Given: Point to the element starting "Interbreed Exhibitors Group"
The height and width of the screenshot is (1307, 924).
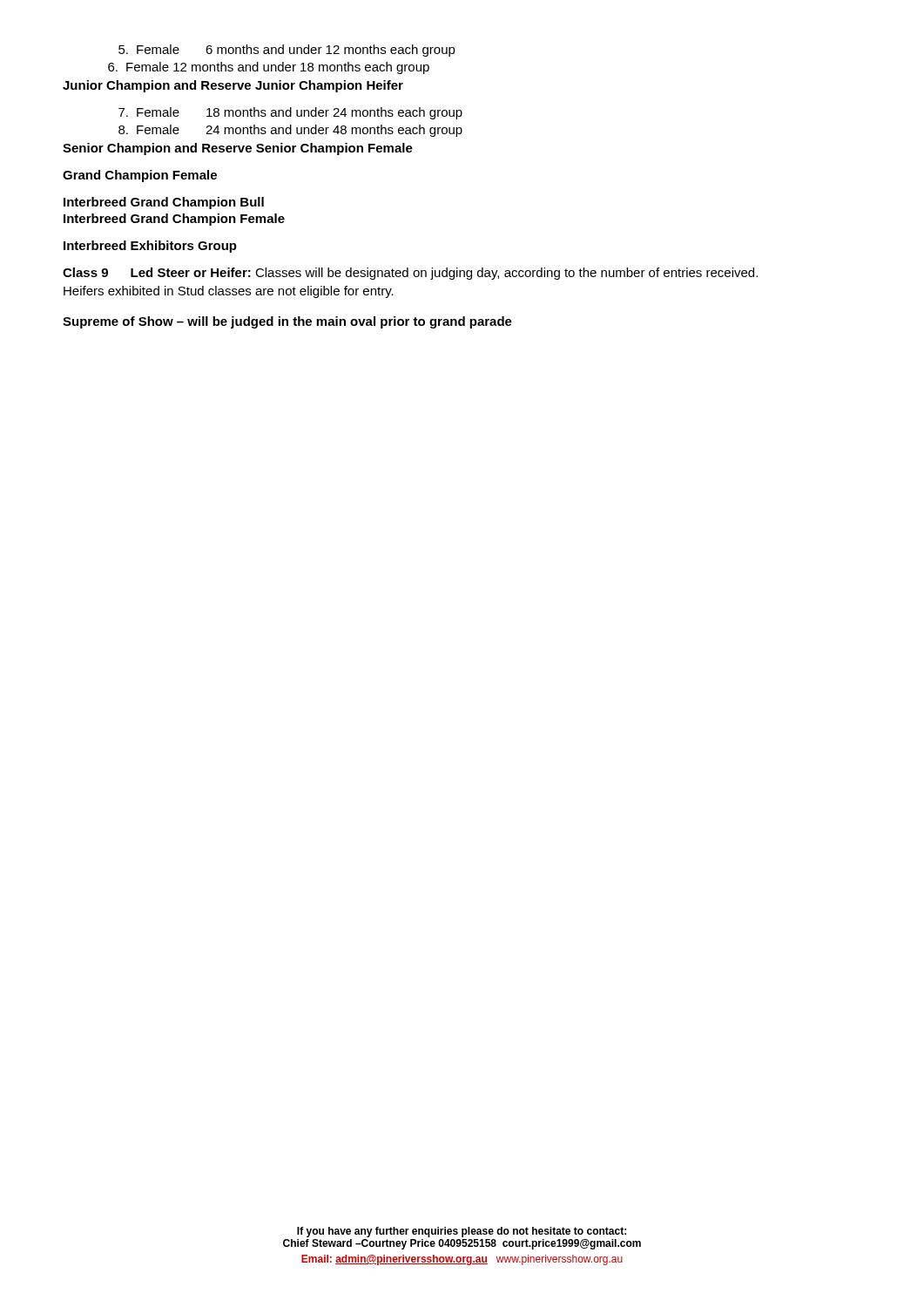Looking at the screenshot, I should (x=150, y=245).
